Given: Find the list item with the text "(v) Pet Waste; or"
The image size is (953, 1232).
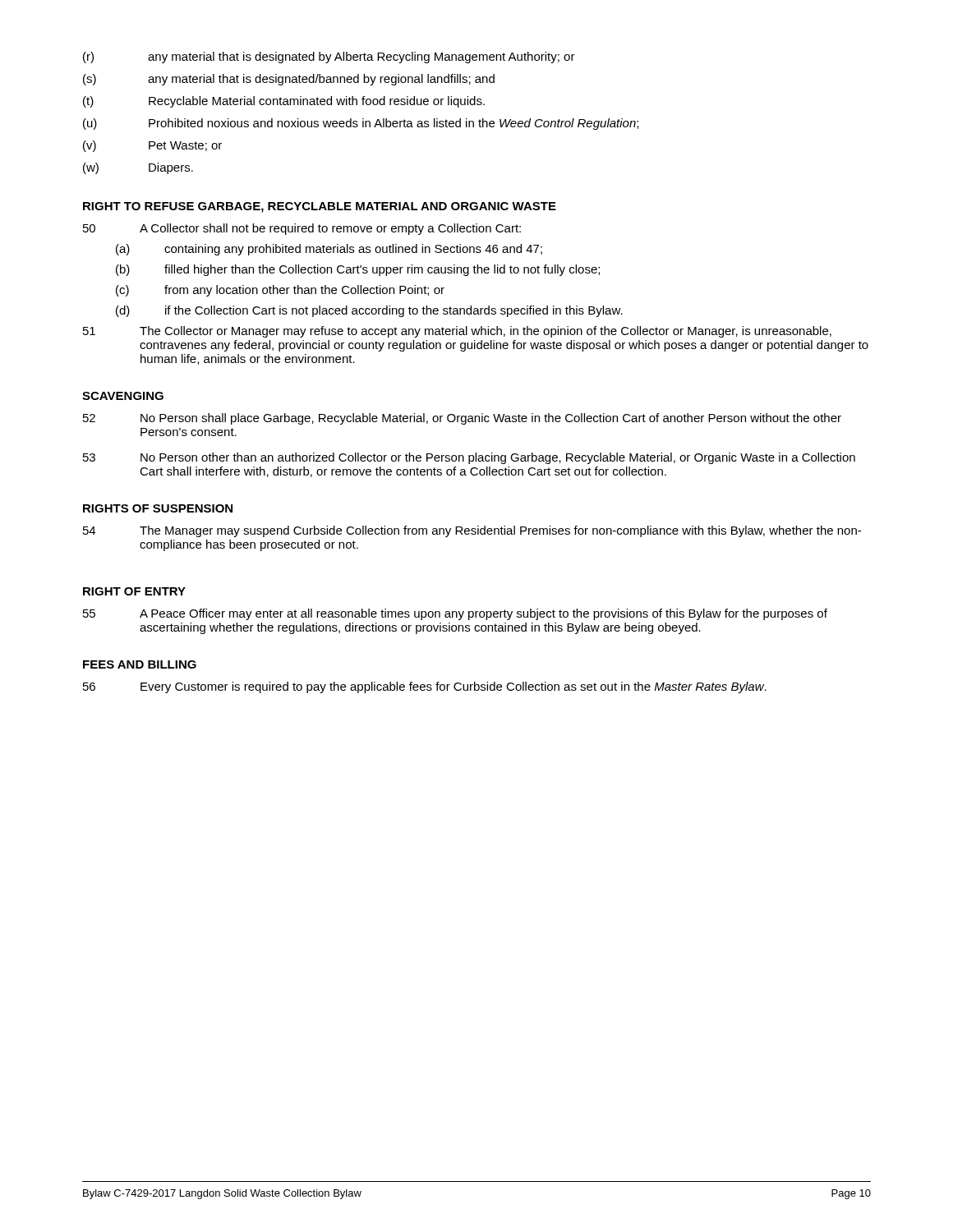Looking at the screenshot, I should tap(152, 146).
